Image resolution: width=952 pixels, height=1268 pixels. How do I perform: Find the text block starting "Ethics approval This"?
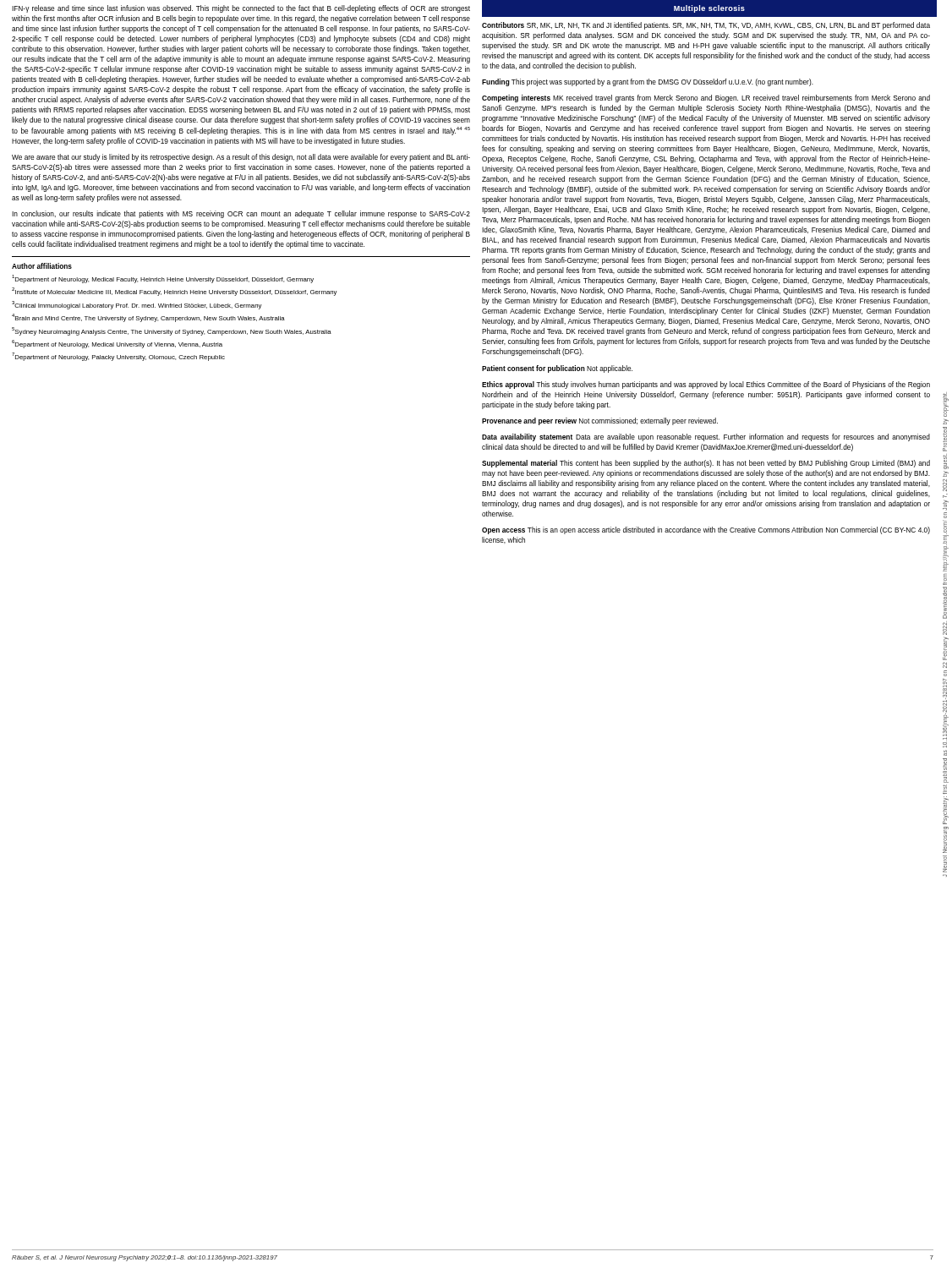706,394
